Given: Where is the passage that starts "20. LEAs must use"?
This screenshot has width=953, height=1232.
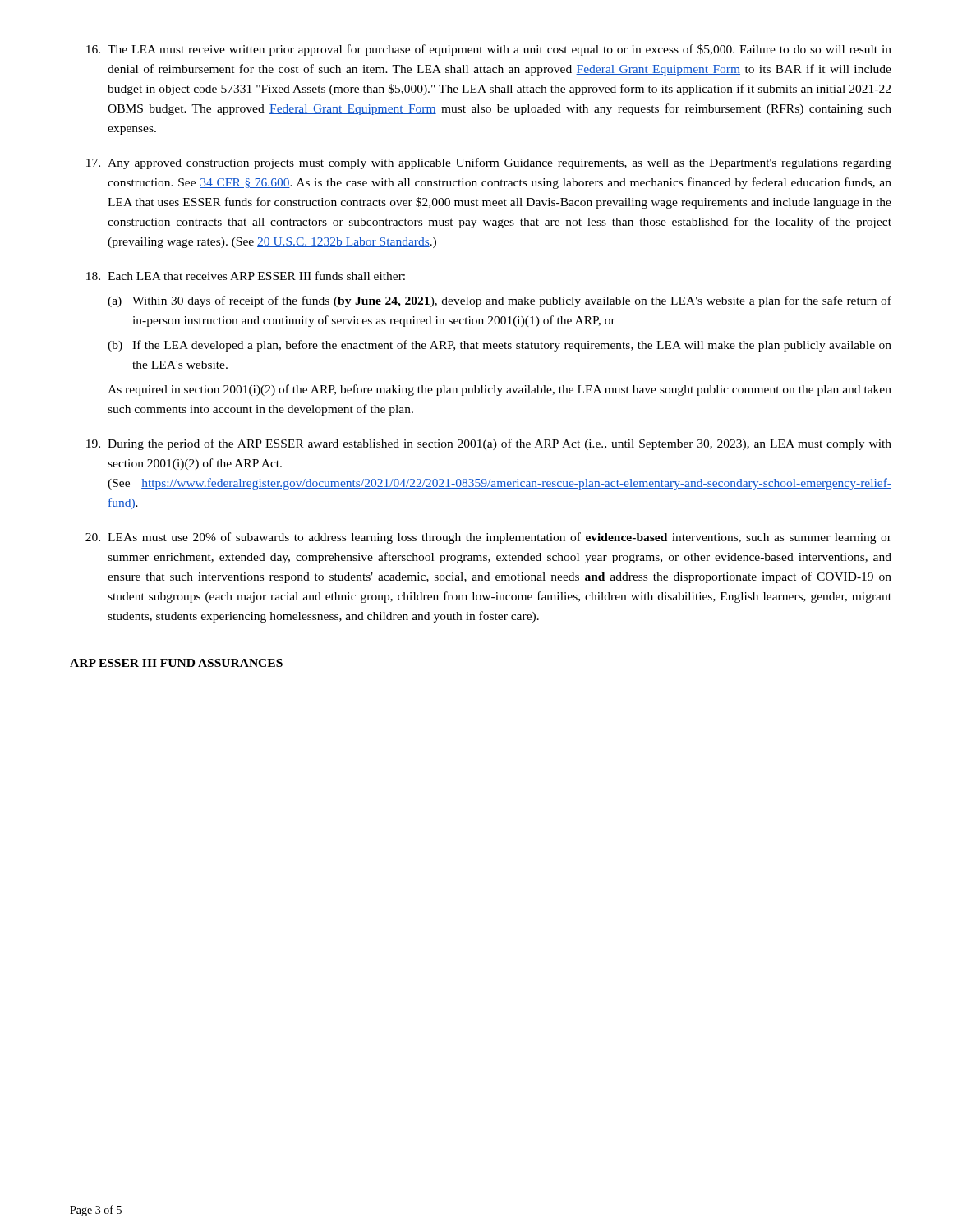Looking at the screenshot, I should pyautogui.click(x=481, y=577).
